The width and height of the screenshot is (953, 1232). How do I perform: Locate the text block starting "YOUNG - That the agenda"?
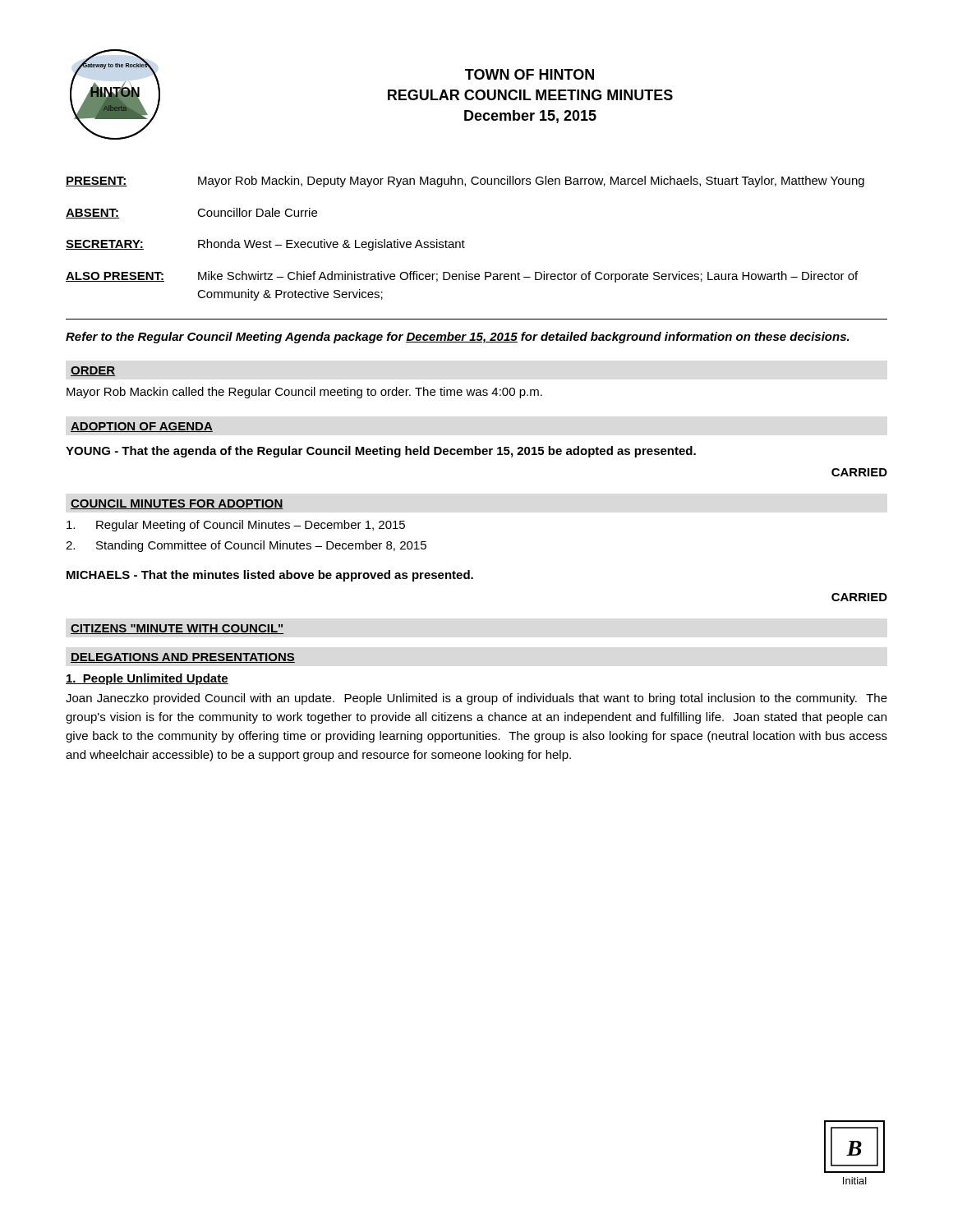click(381, 450)
